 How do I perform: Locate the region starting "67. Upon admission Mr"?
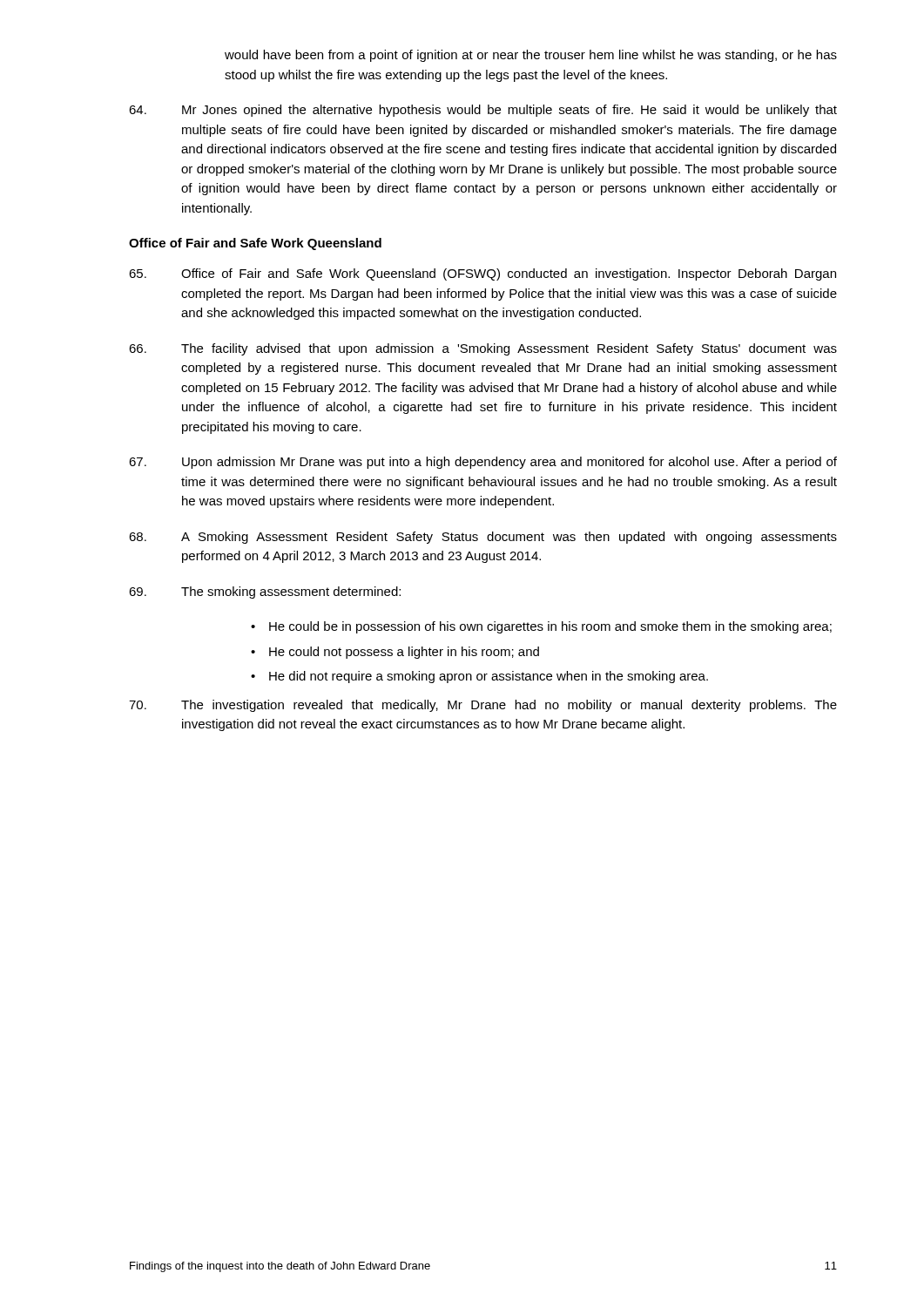pyautogui.click(x=483, y=482)
